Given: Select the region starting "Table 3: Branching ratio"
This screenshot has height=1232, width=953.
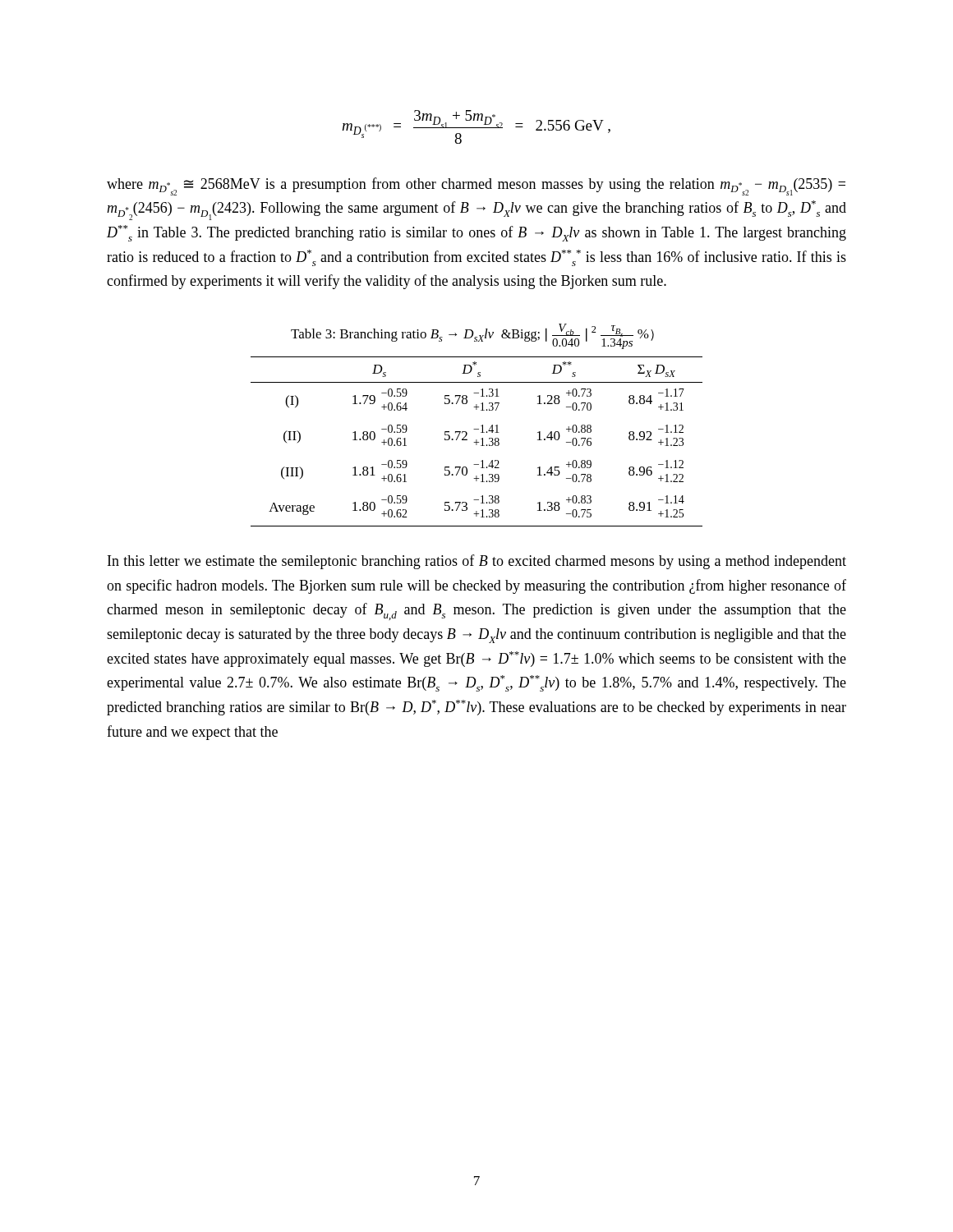Looking at the screenshot, I should click(x=476, y=335).
